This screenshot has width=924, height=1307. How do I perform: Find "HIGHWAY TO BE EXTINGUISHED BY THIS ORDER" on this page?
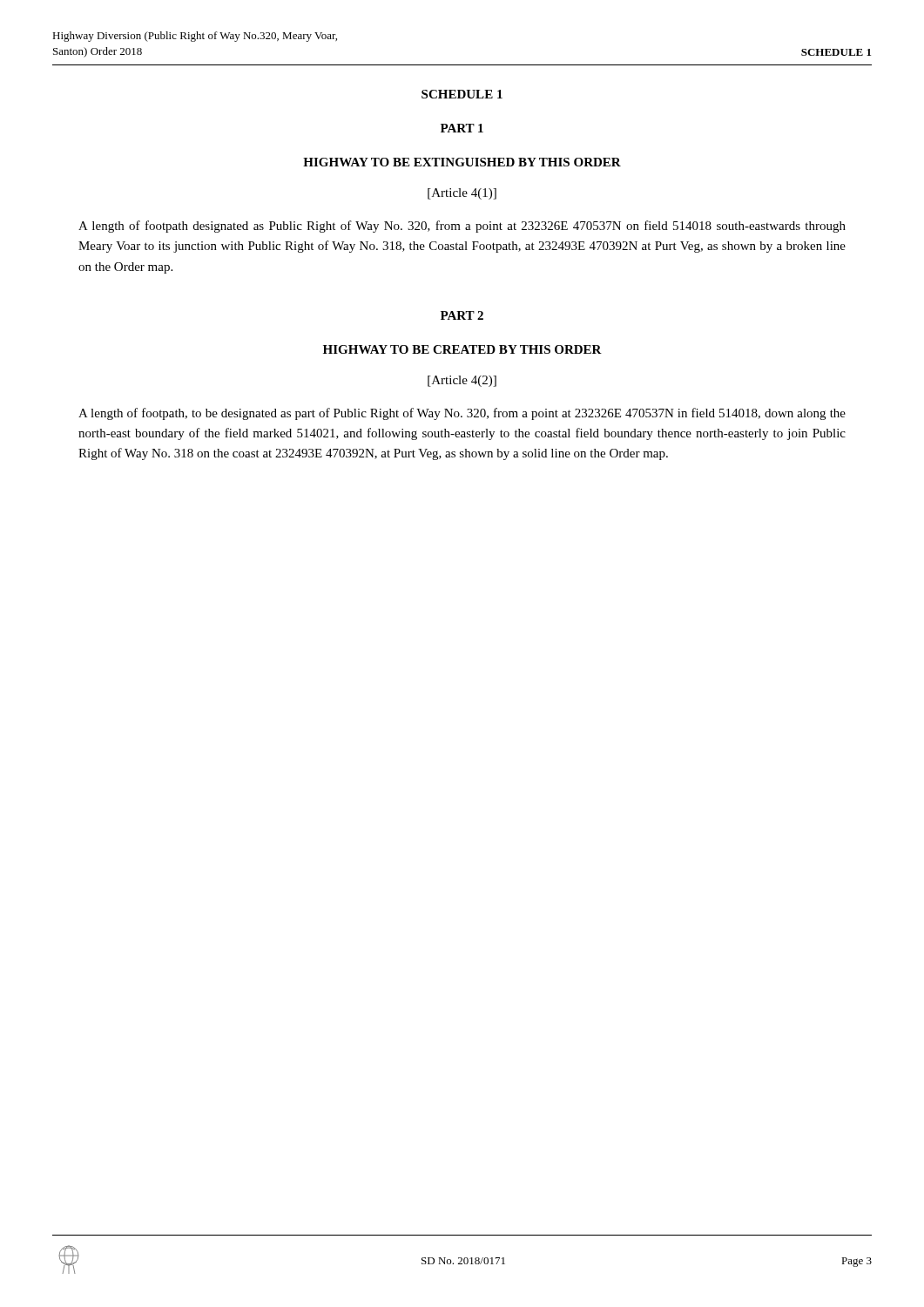pos(462,162)
